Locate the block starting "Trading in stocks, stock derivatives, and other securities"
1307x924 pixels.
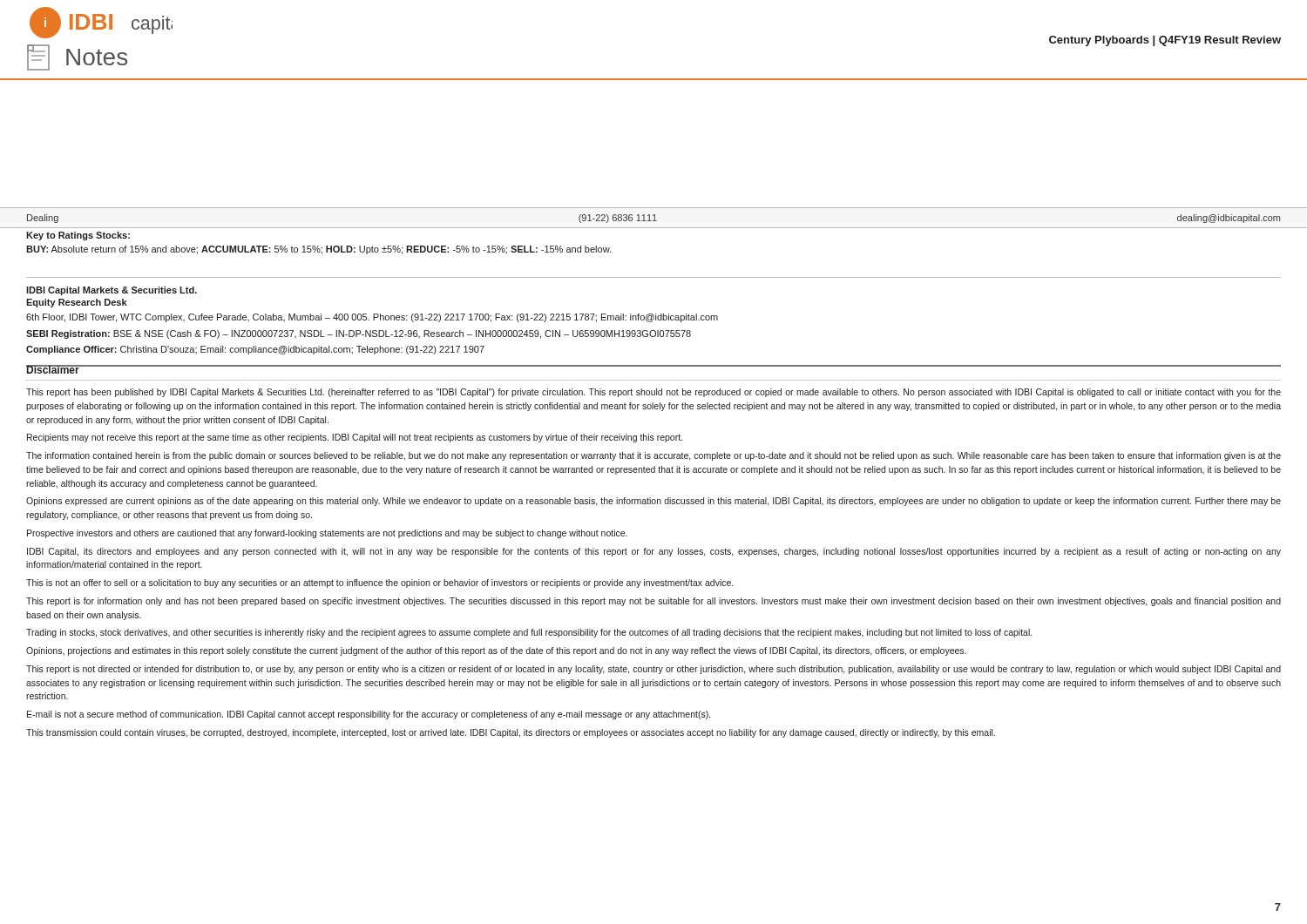tap(529, 632)
